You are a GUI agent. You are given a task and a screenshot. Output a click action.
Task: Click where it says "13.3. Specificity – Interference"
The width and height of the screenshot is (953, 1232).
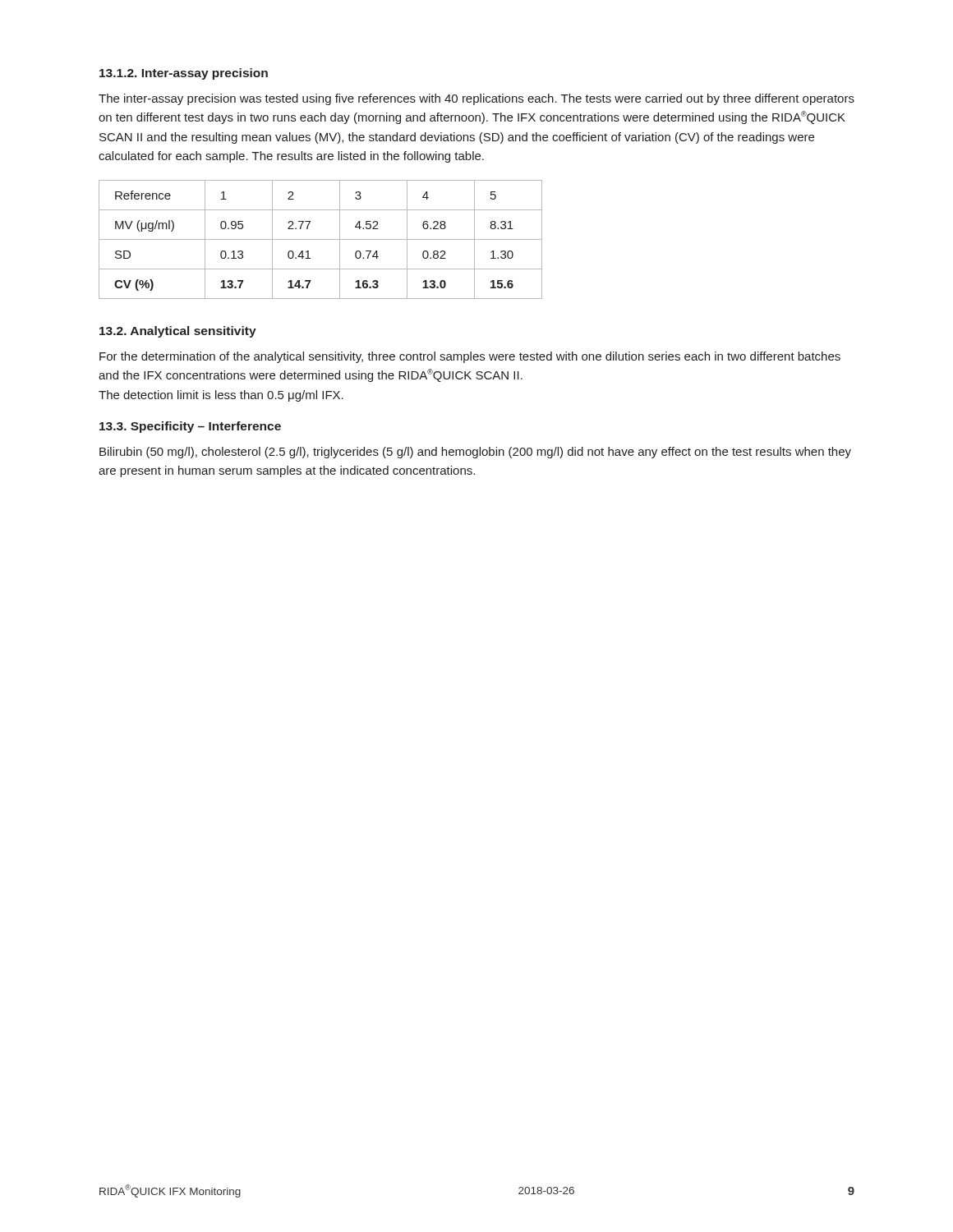pyautogui.click(x=190, y=426)
